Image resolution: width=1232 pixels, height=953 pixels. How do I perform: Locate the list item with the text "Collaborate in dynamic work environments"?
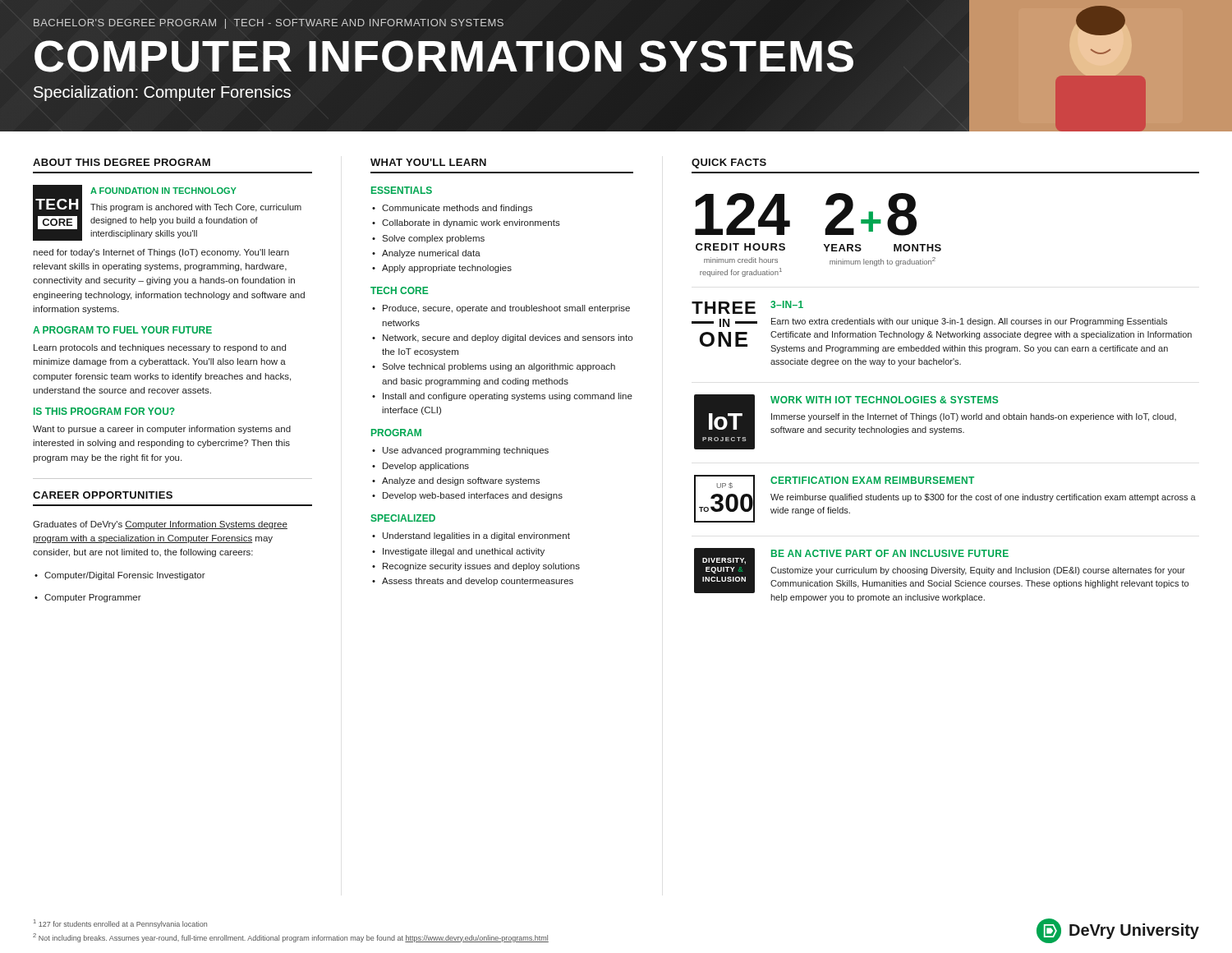point(471,223)
